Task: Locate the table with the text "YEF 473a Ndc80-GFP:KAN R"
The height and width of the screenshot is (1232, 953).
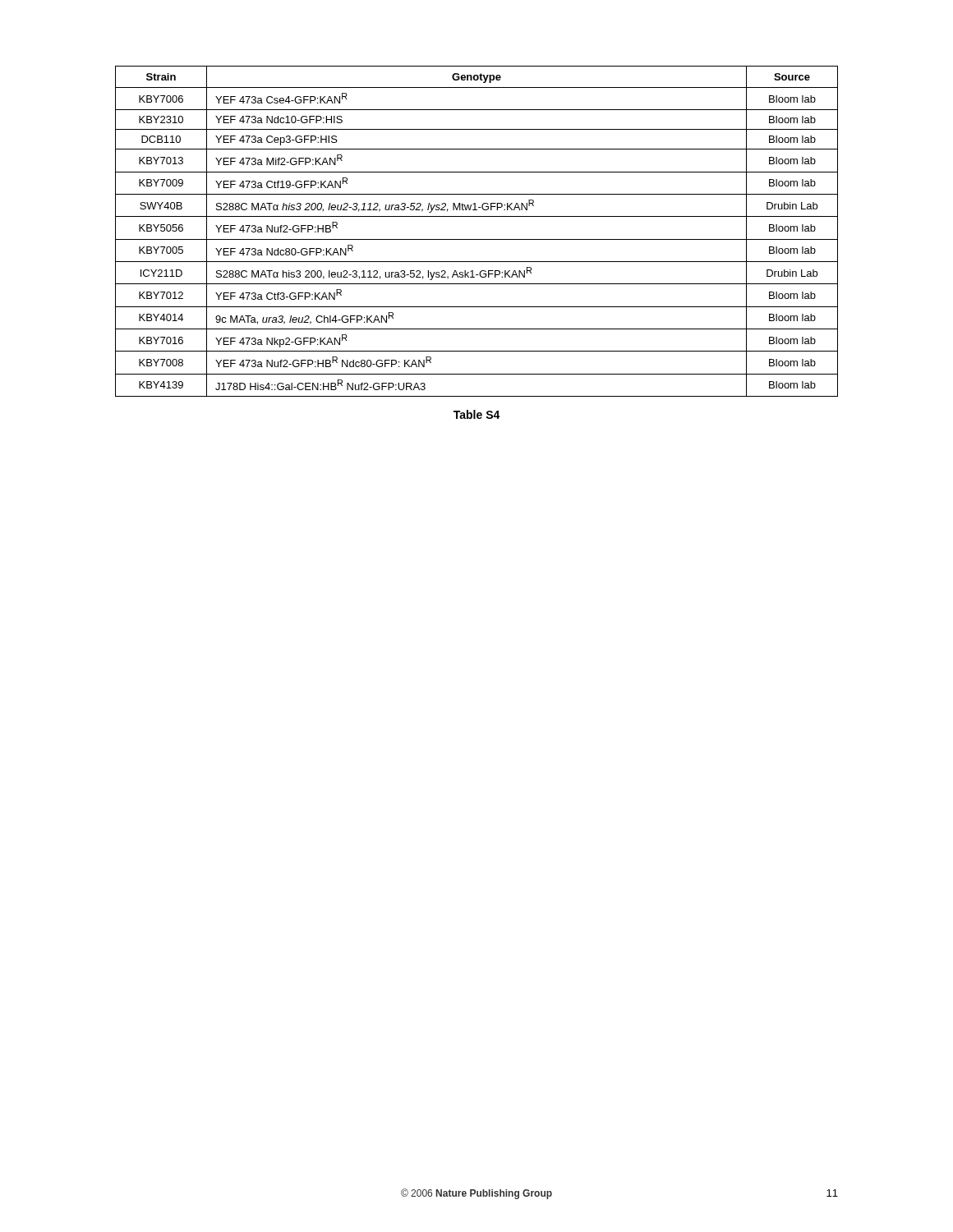Action: point(476,231)
